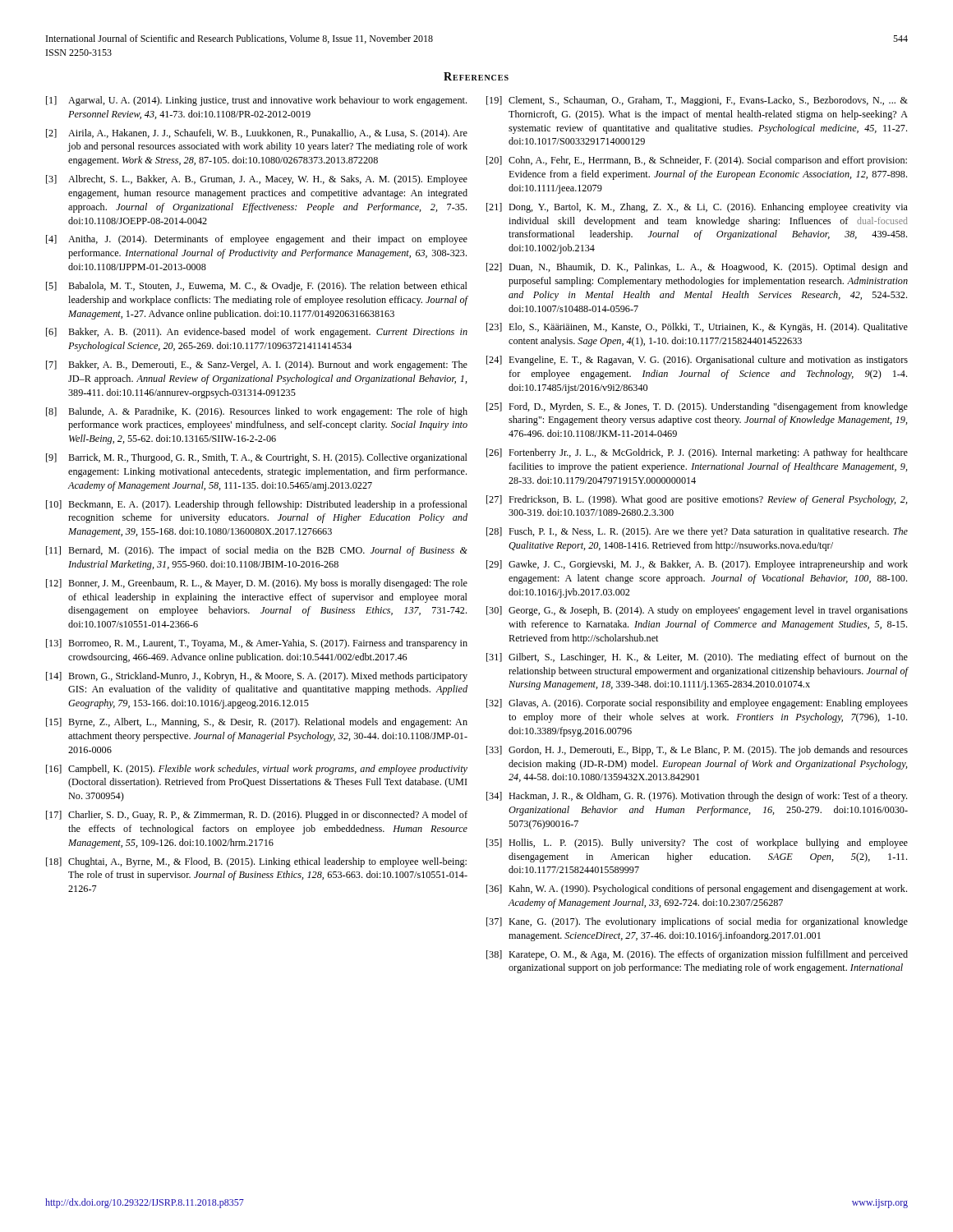This screenshot has width=953, height=1232.
Task: Click on the list item that says "[18] Chughtai, A., Byrne, M., & Flood, B."
Action: coord(256,875)
